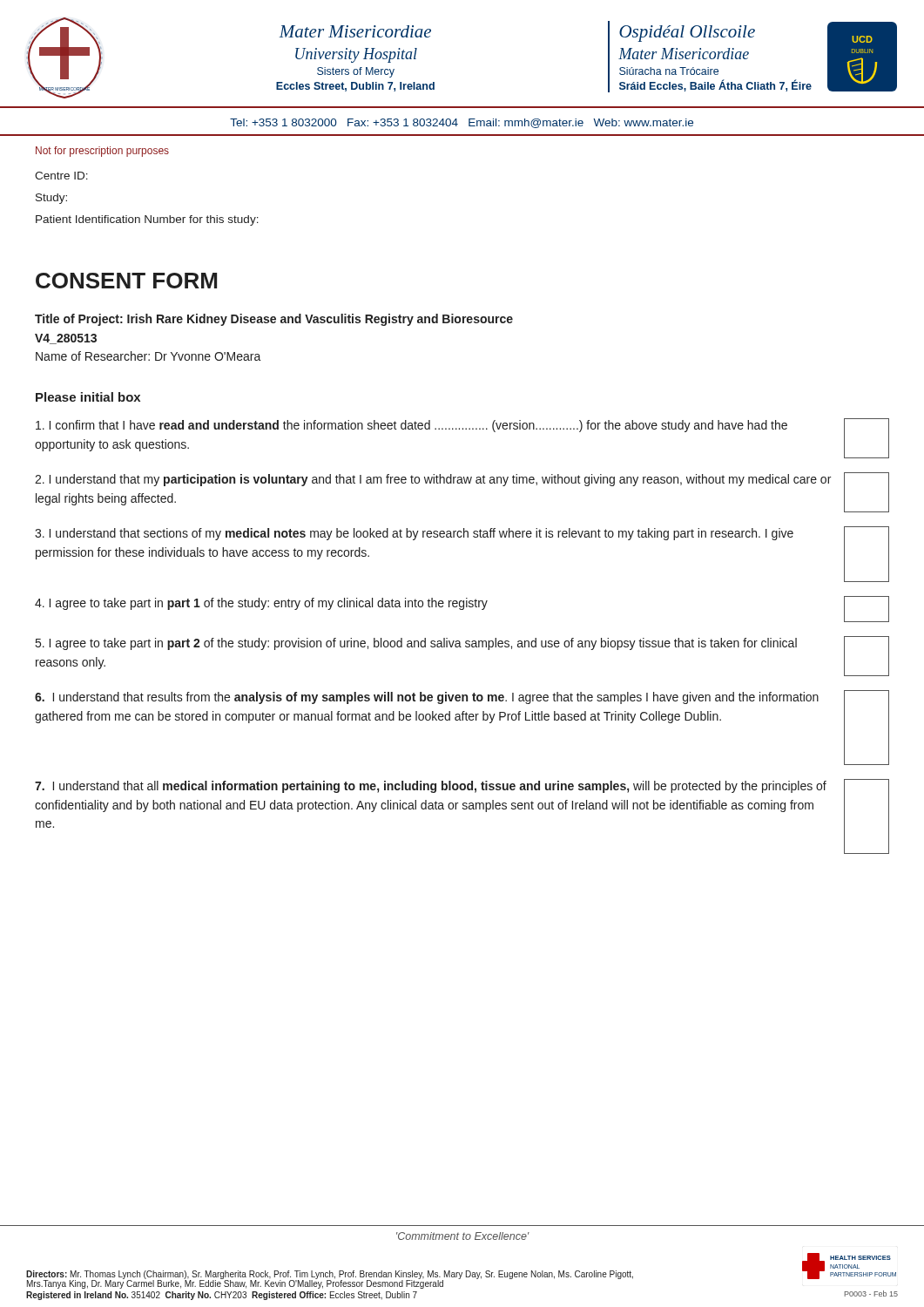Point to the text block starting "Title of Project: Irish Rare"
Screen dimensions: 1307x924
(x=274, y=320)
